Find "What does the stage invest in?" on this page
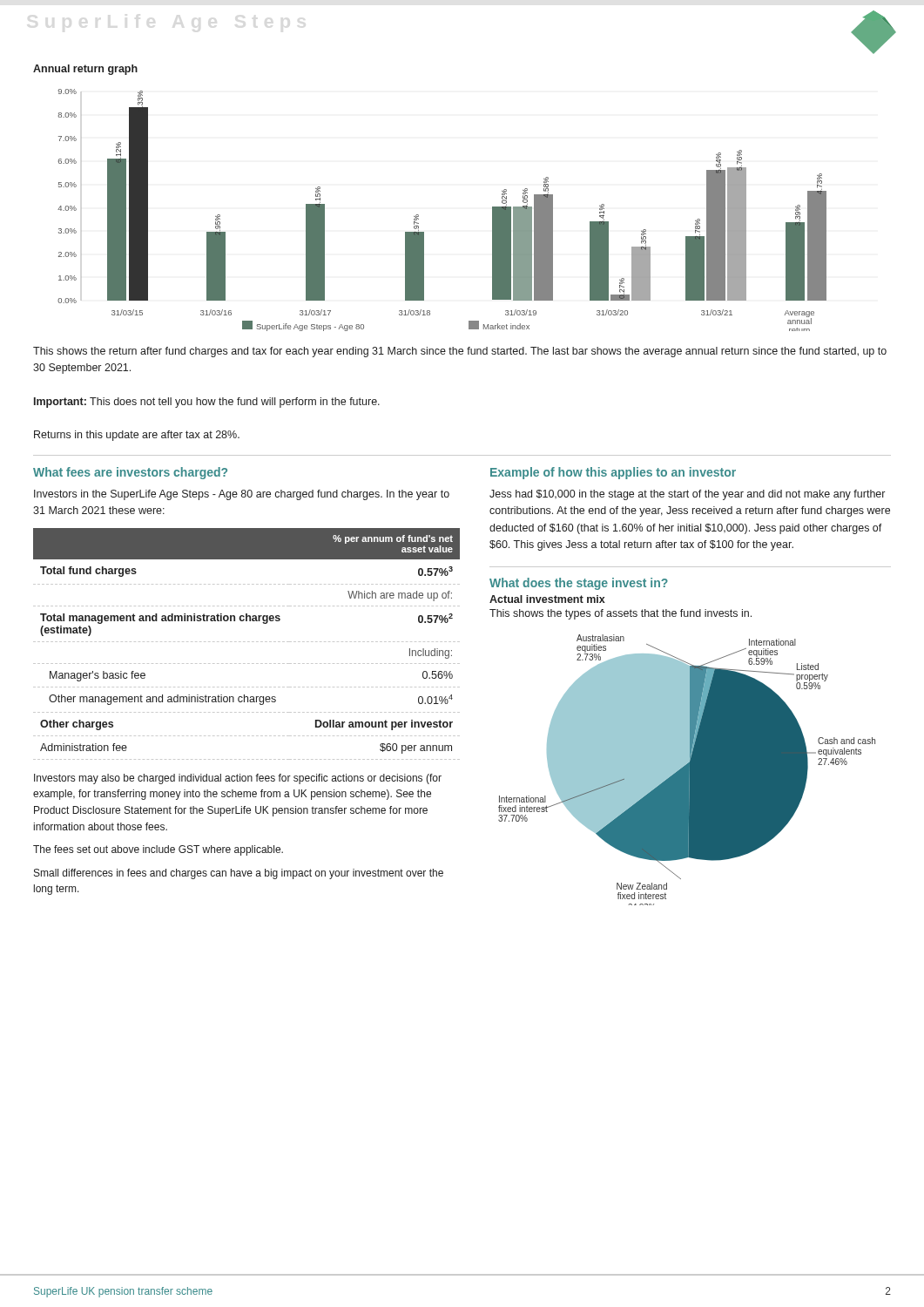Image resolution: width=924 pixels, height=1307 pixels. click(579, 582)
